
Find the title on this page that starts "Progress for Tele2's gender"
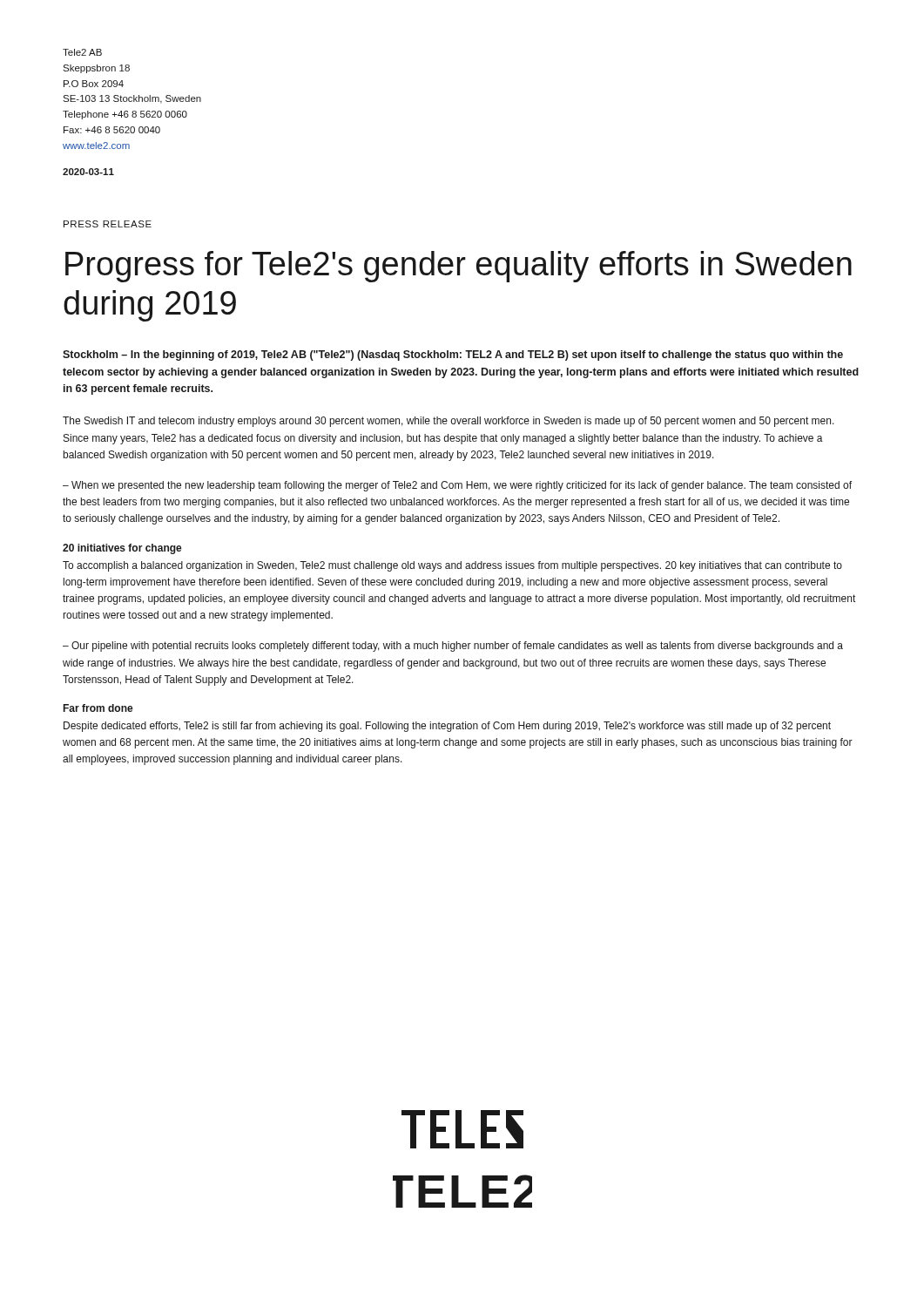(458, 283)
